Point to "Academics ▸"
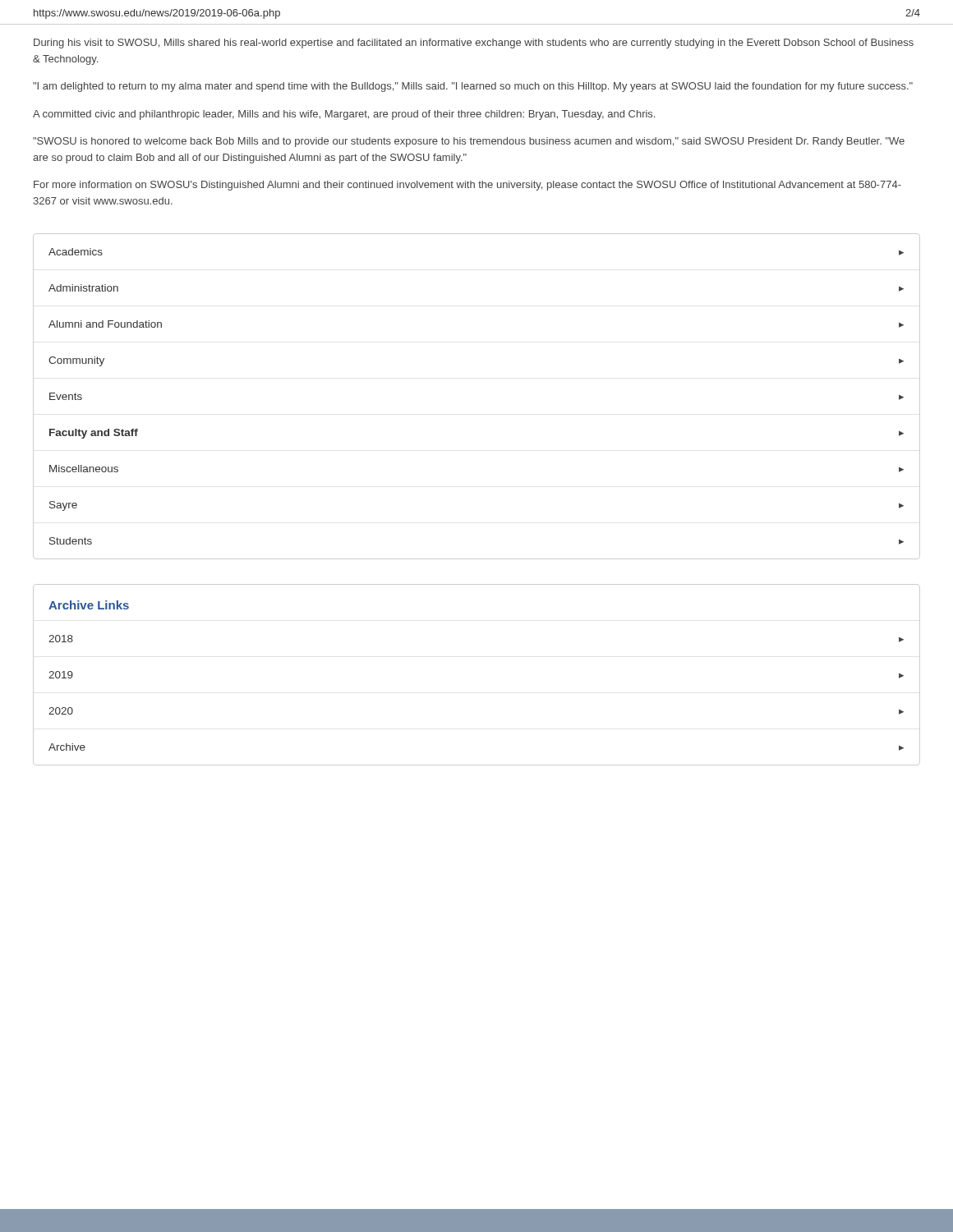The image size is (953, 1232). click(77, 253)
